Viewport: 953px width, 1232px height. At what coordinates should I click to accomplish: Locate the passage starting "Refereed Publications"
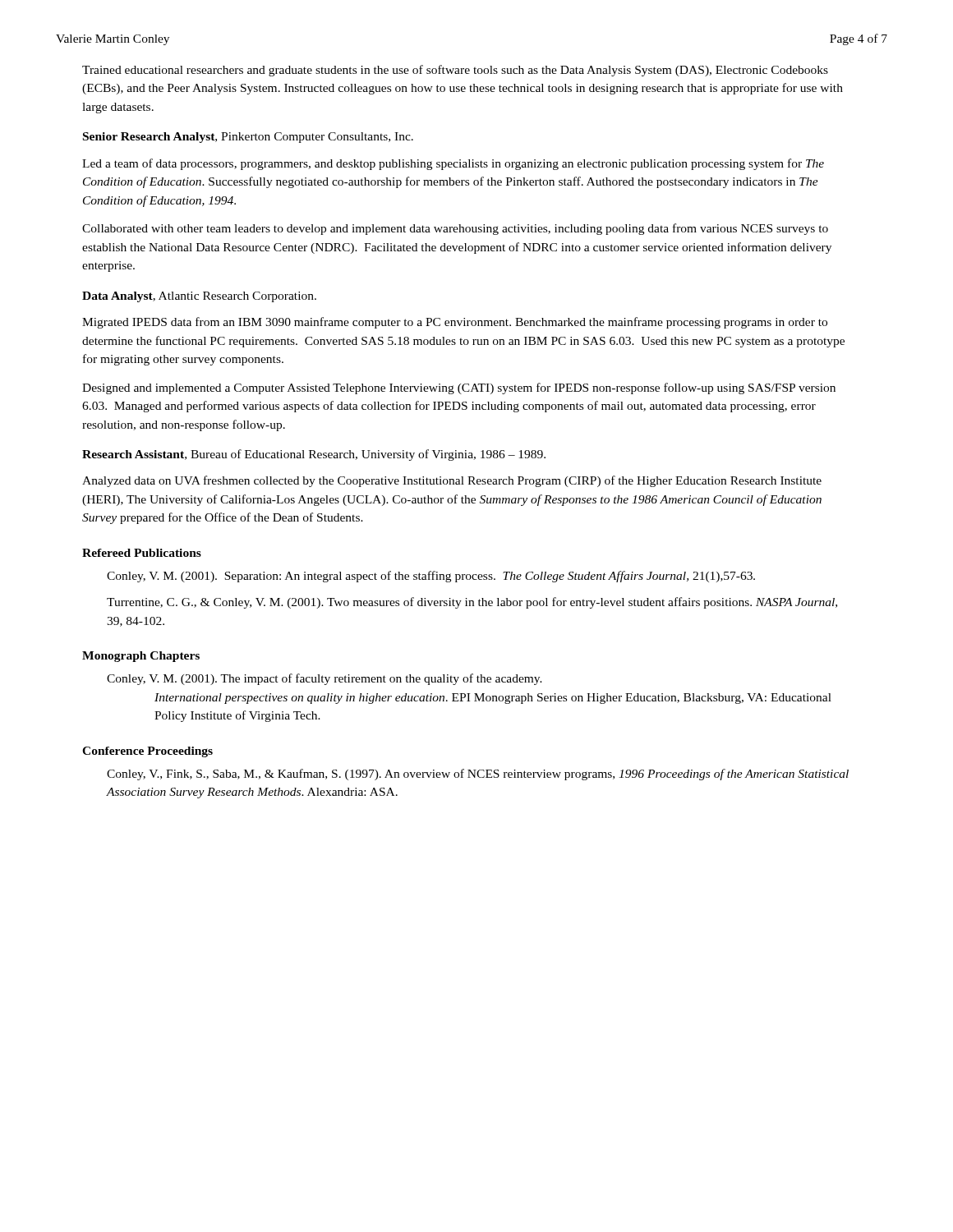tap(142, 552)
